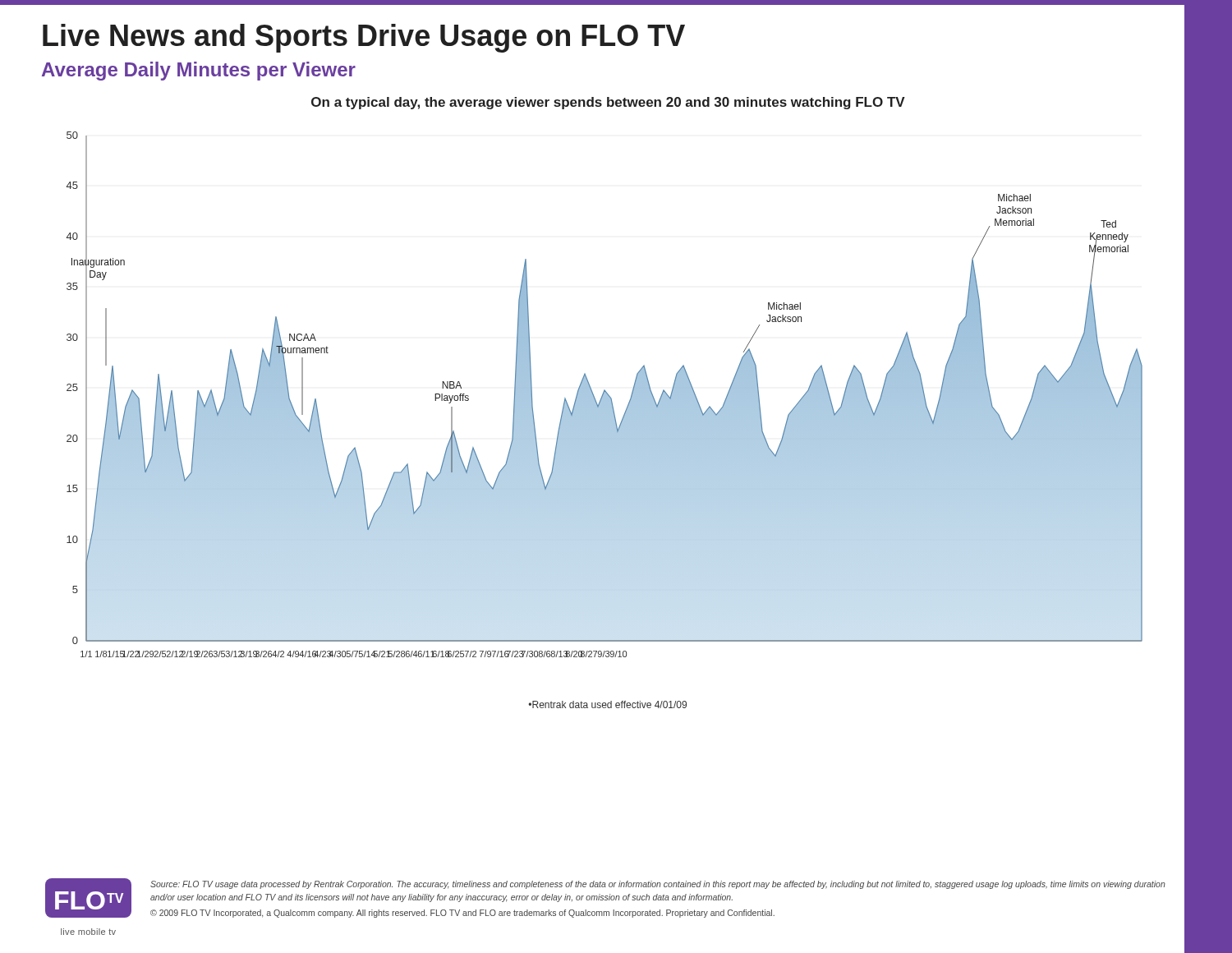Click a area chart
The width and height of the screenshot is (1232, 953).
(600, 408)
